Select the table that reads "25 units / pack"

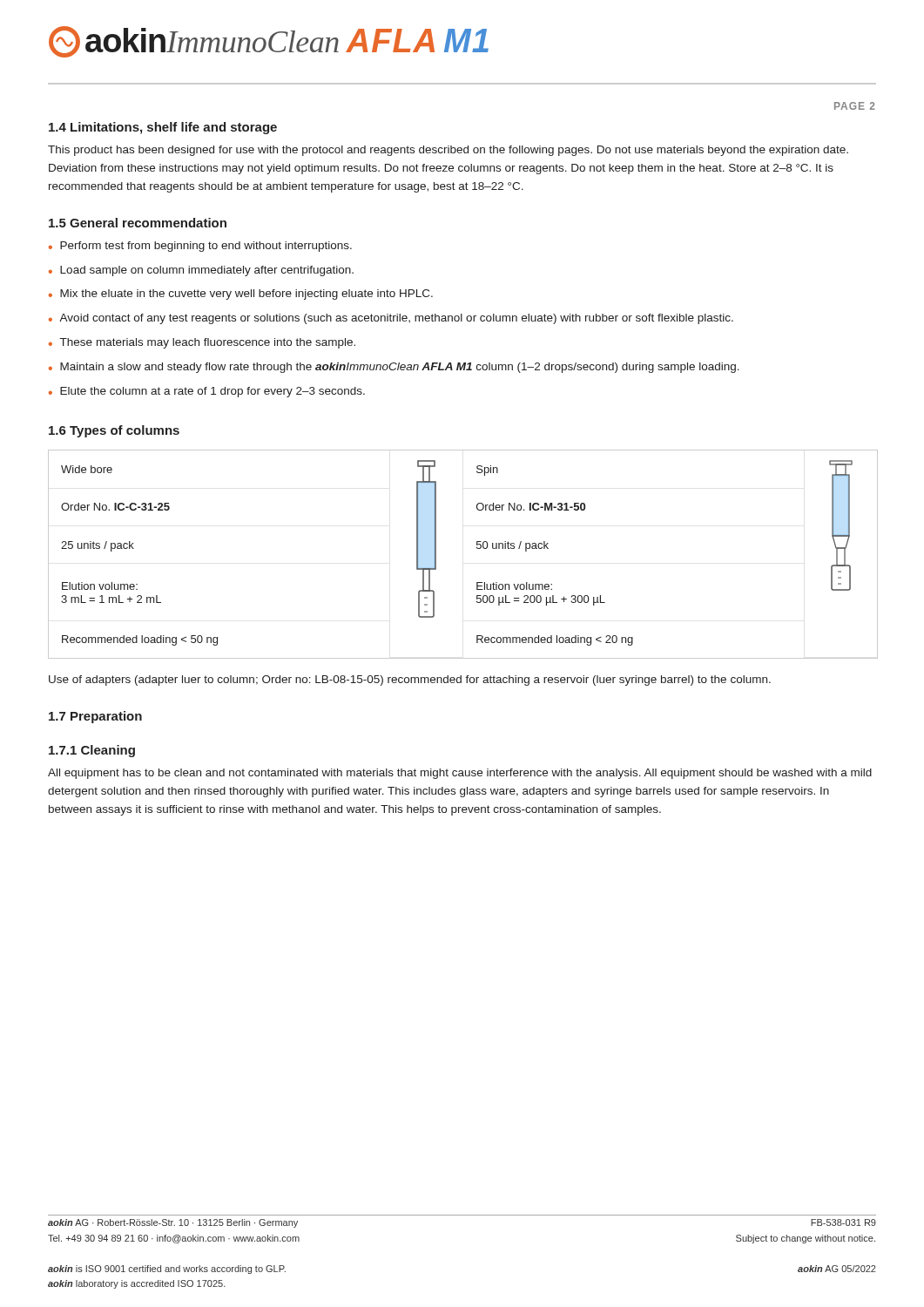coord(463,554)
